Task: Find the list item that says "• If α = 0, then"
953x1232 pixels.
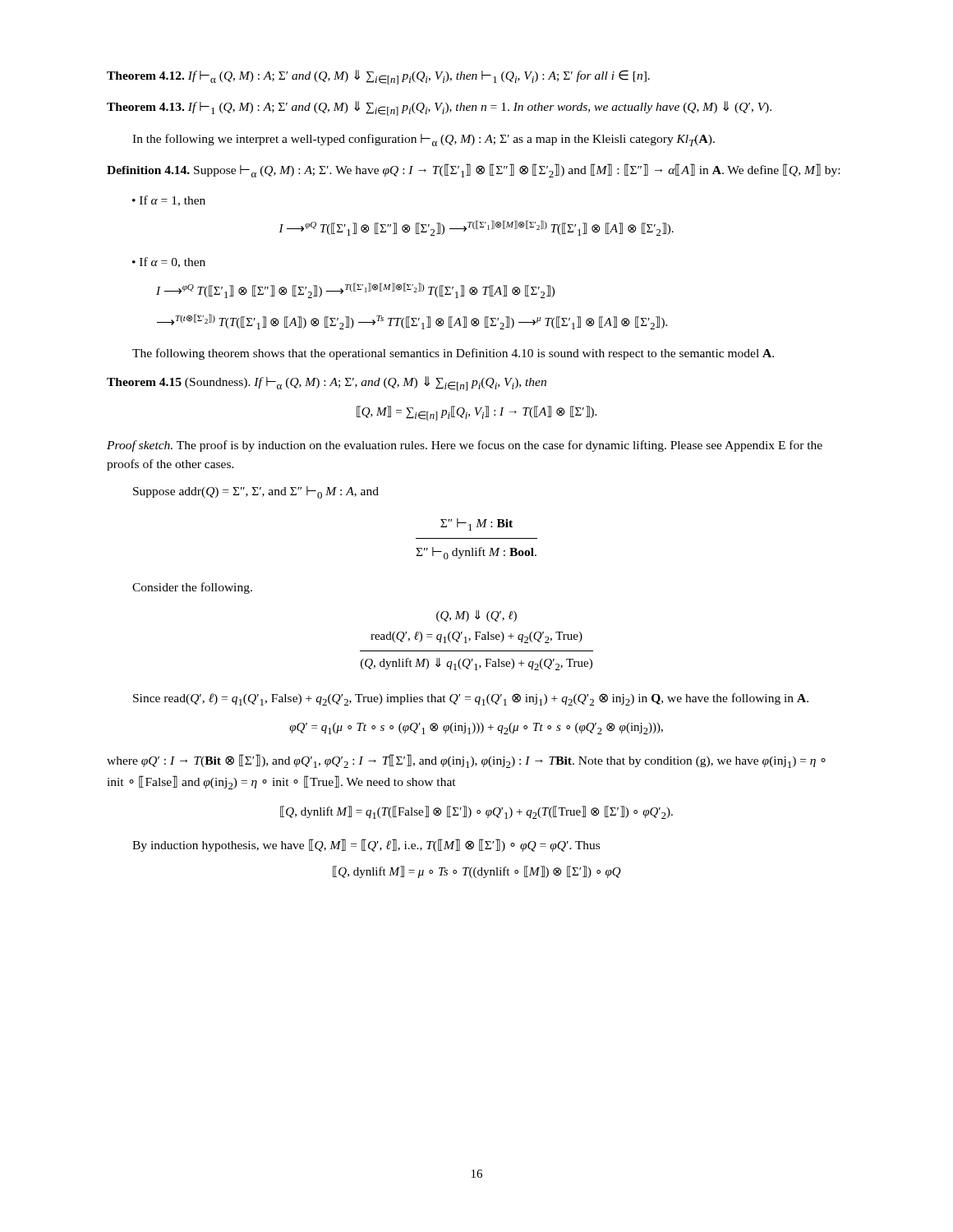Action: 169,261
